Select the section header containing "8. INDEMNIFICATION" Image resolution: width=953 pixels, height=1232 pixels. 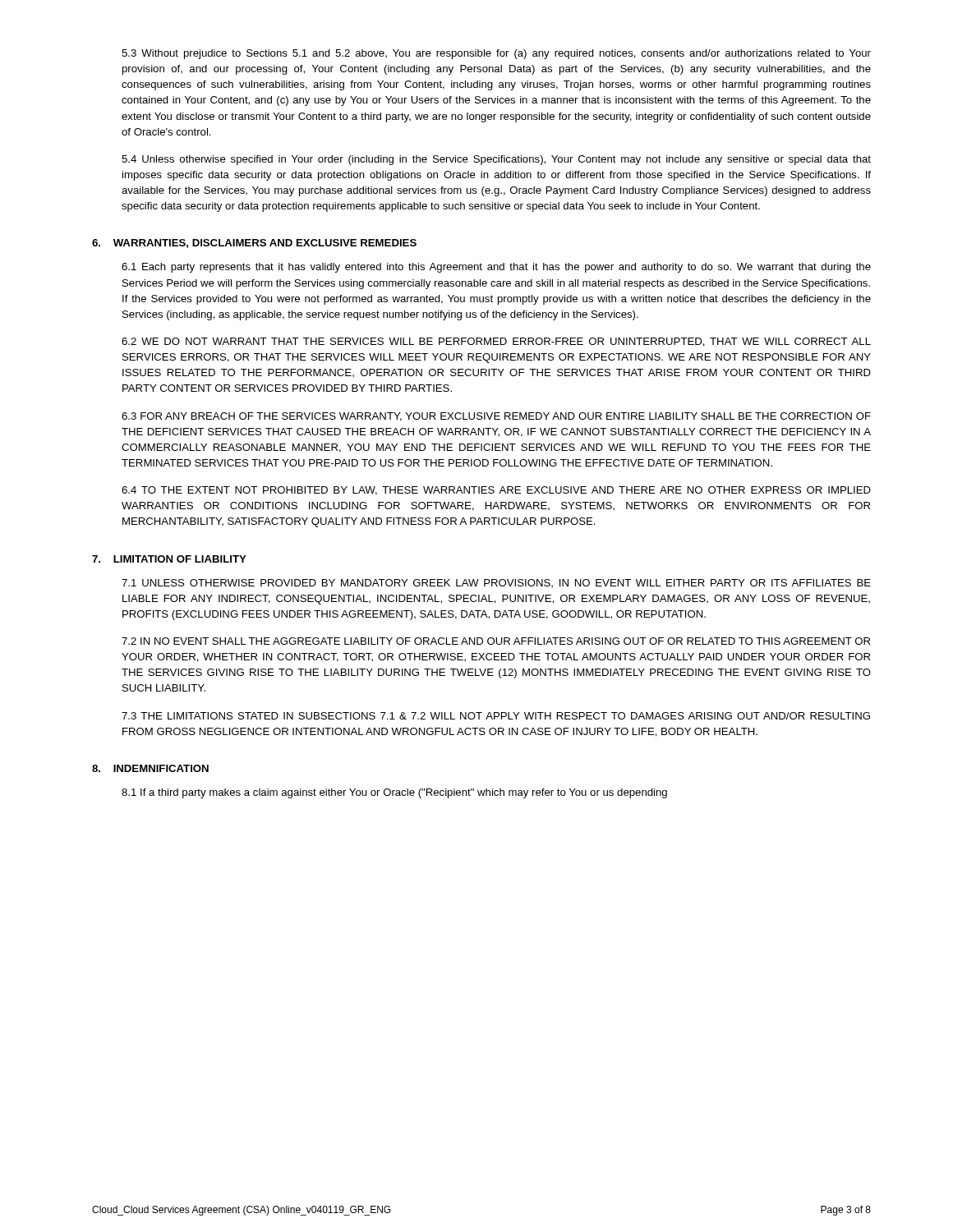tap(151, 768)
